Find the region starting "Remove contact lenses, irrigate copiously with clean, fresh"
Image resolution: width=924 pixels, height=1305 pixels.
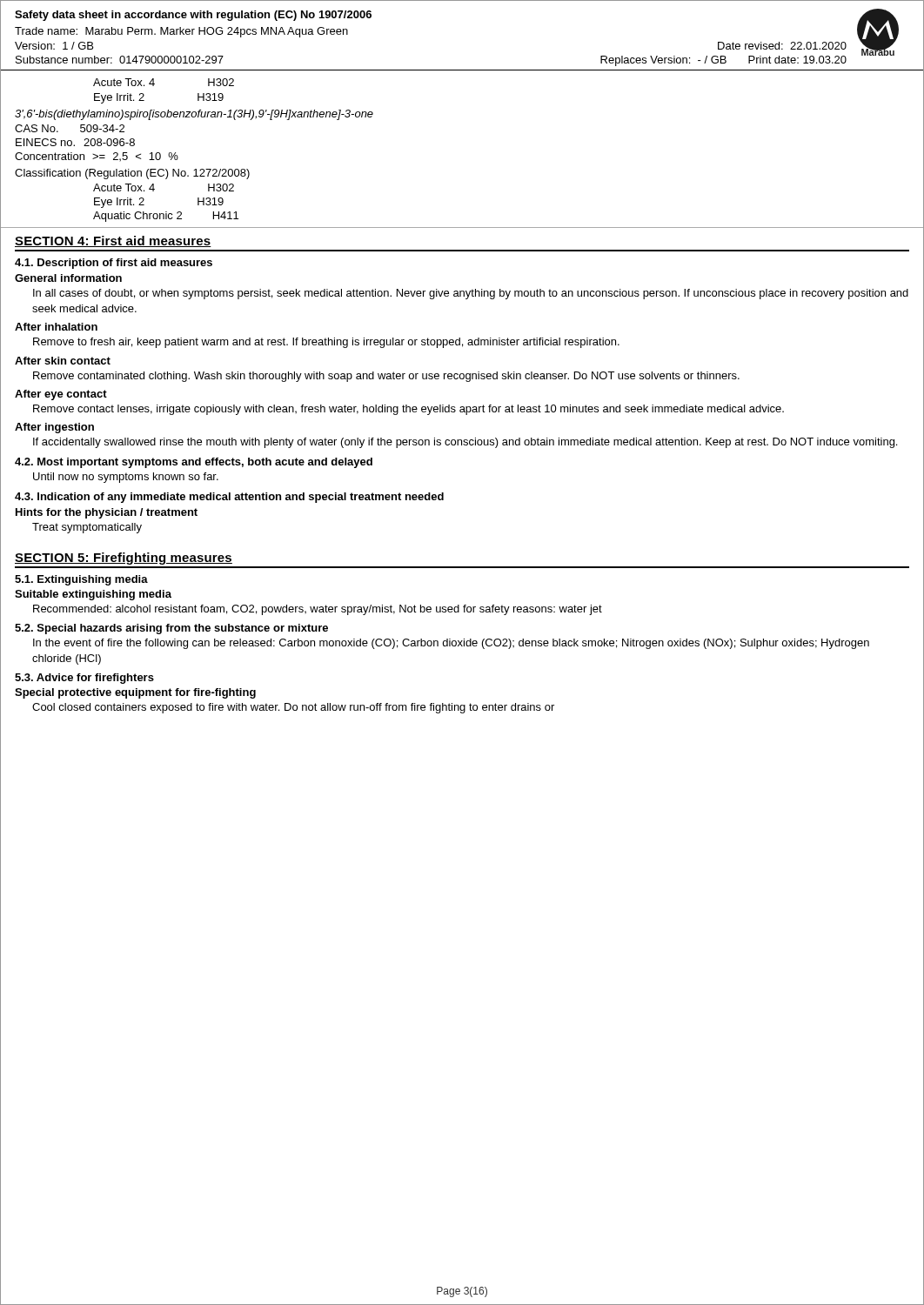(408, 408)
